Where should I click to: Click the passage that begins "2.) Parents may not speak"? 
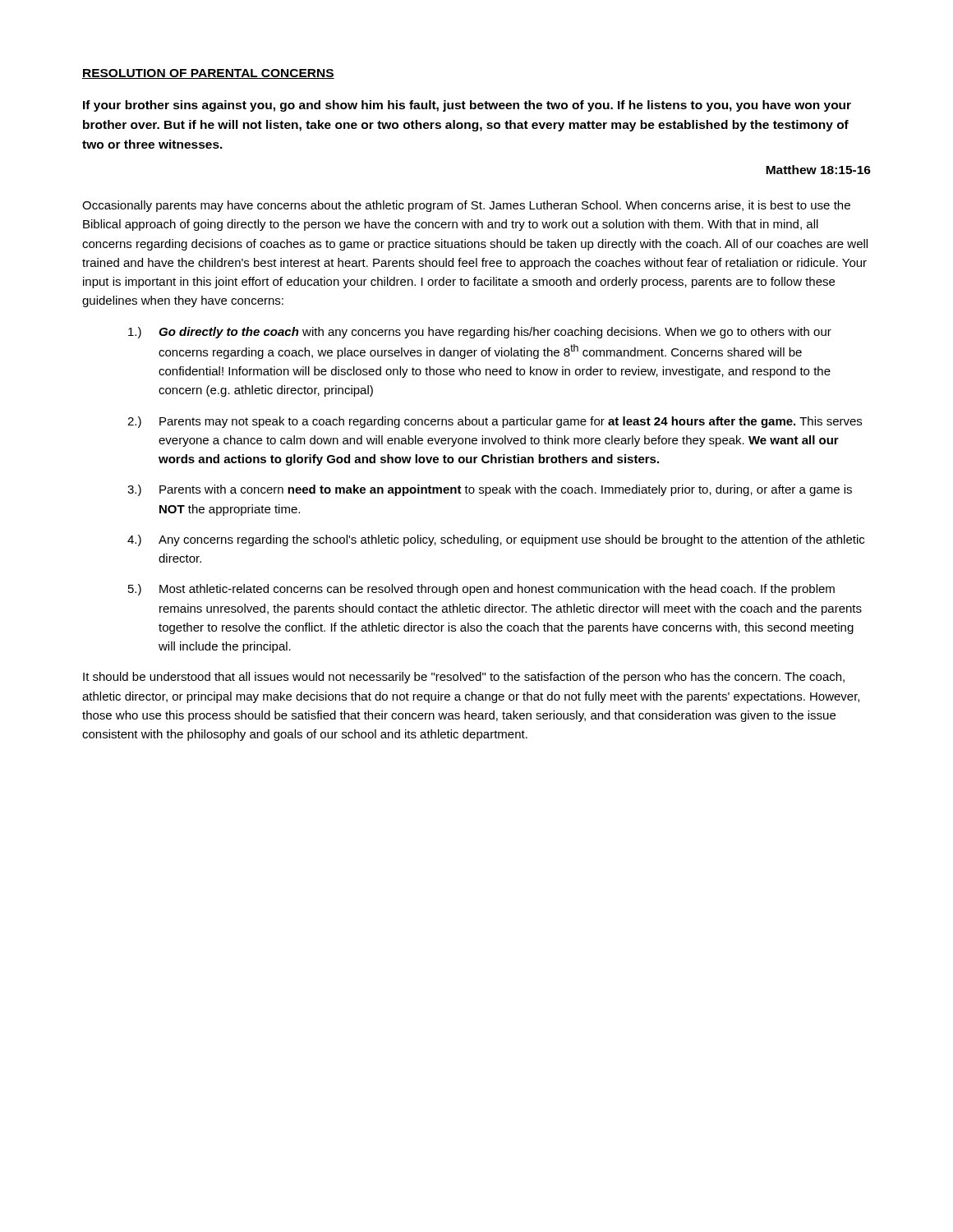coord(499,440)
